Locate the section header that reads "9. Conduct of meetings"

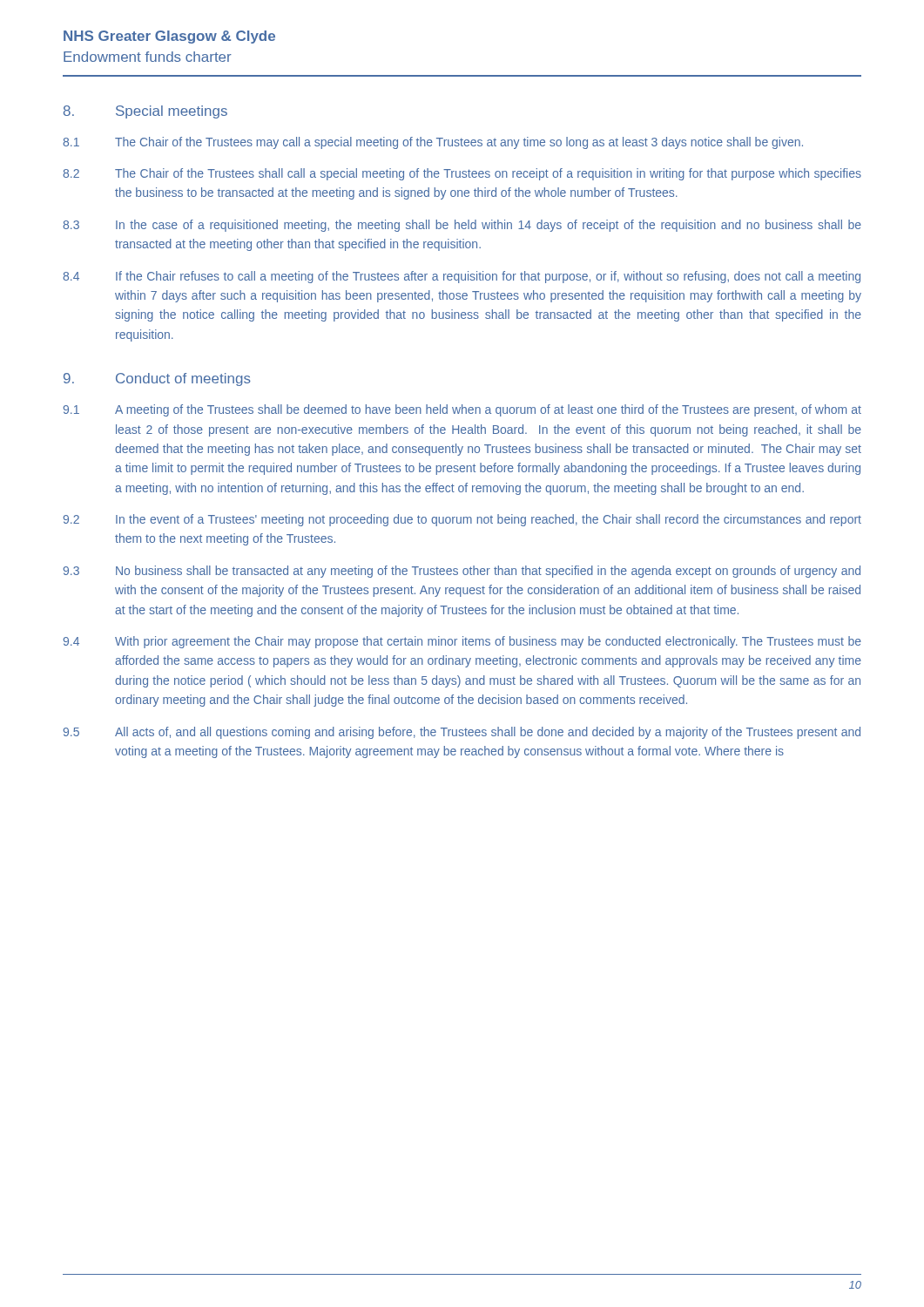pos(157,379)
